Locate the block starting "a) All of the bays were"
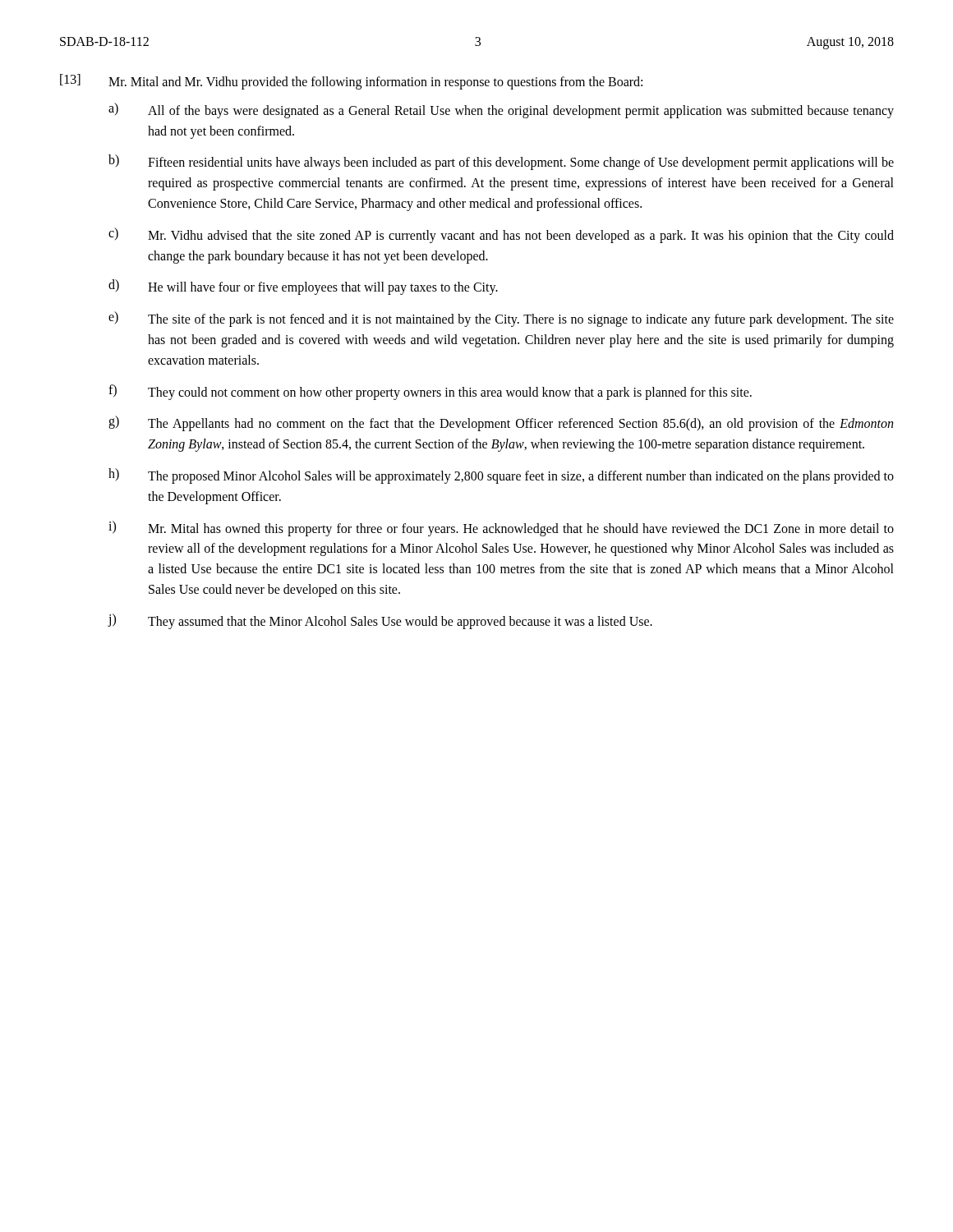This screenshot has width=953, height=1232. pos(501,121)
